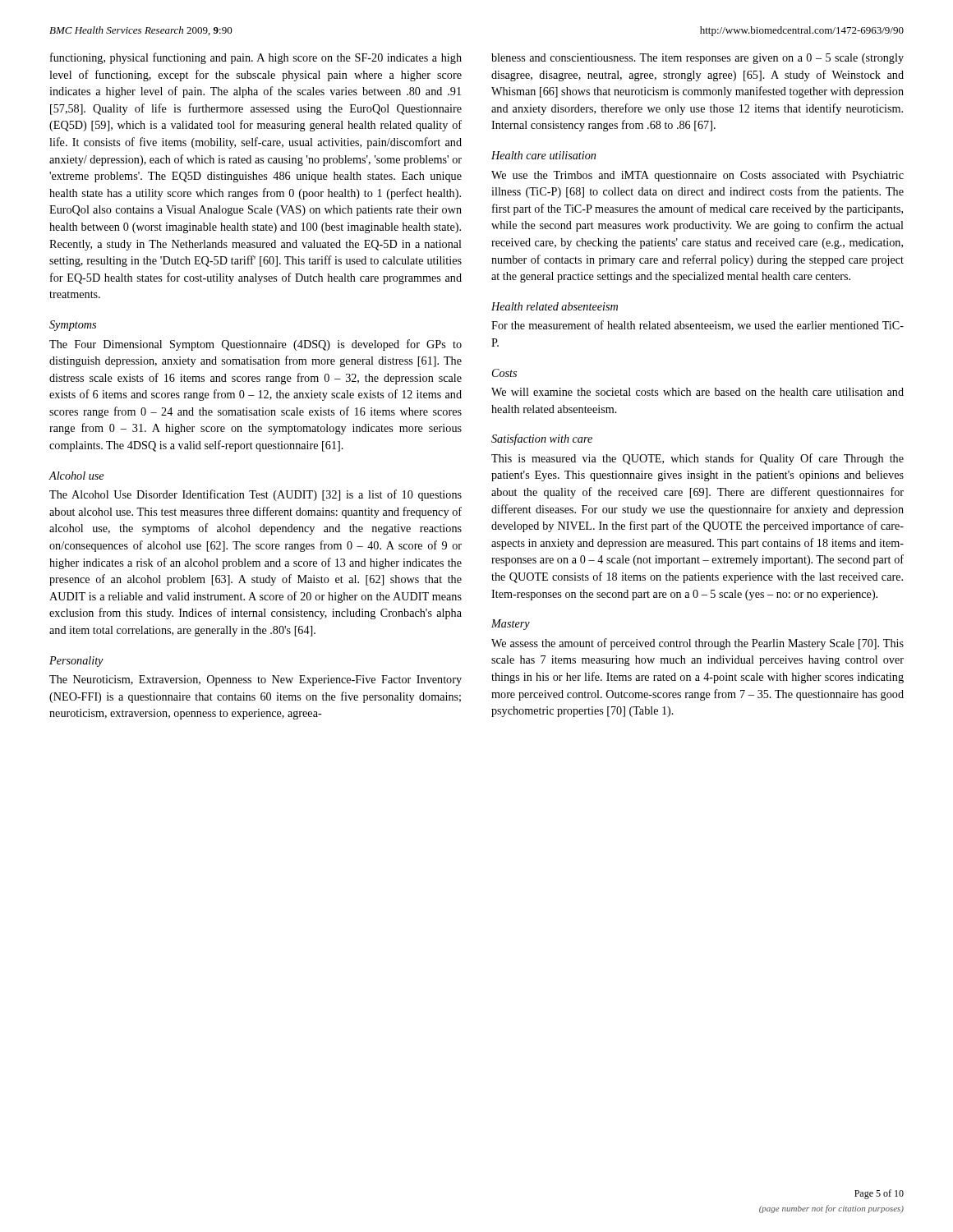The width and height of the screenshot is (953, 1232).
Task: Select the section header that says "Satisfaction with care"
Action: 542,439
